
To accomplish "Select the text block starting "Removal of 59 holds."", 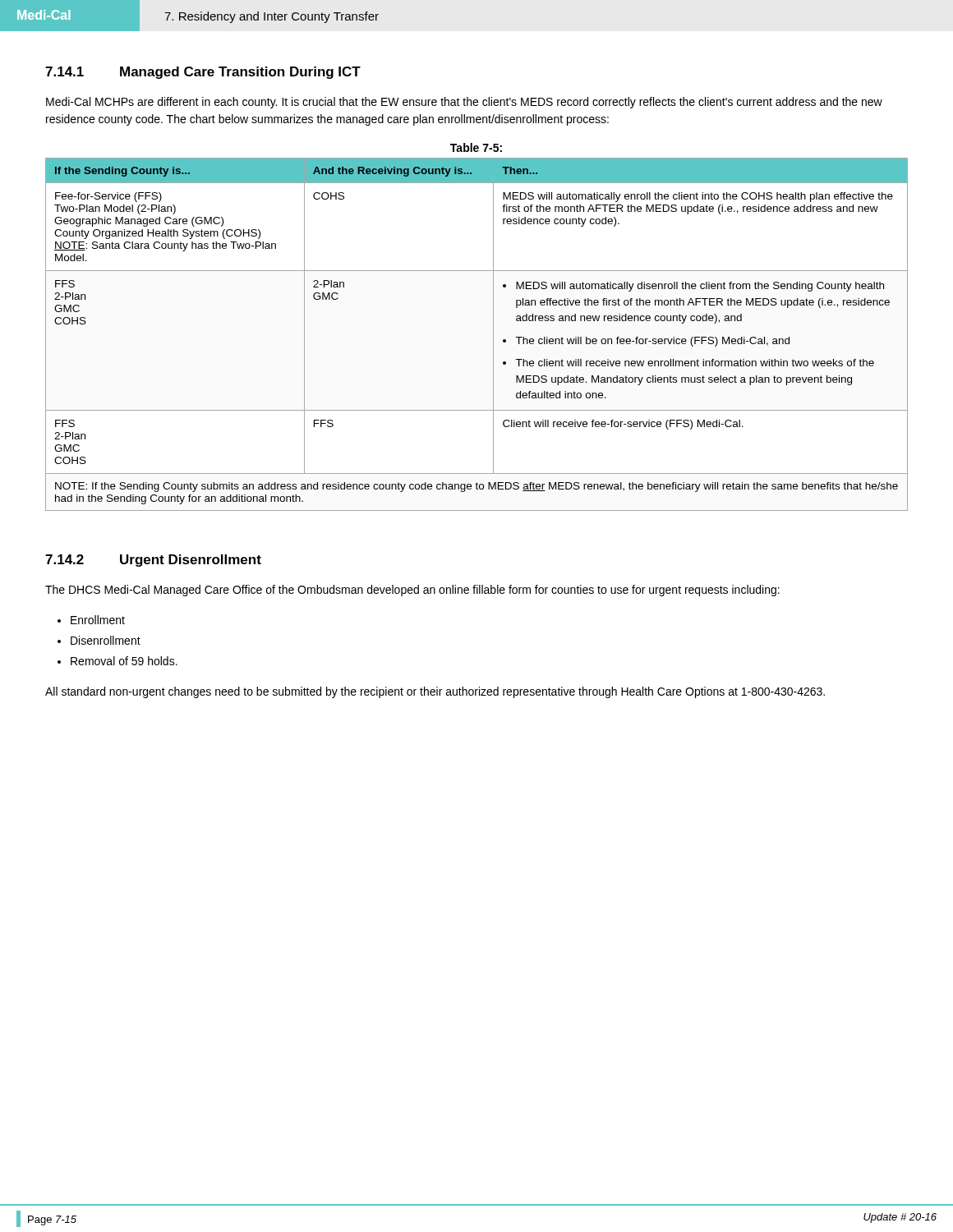I will click(124, 661).
